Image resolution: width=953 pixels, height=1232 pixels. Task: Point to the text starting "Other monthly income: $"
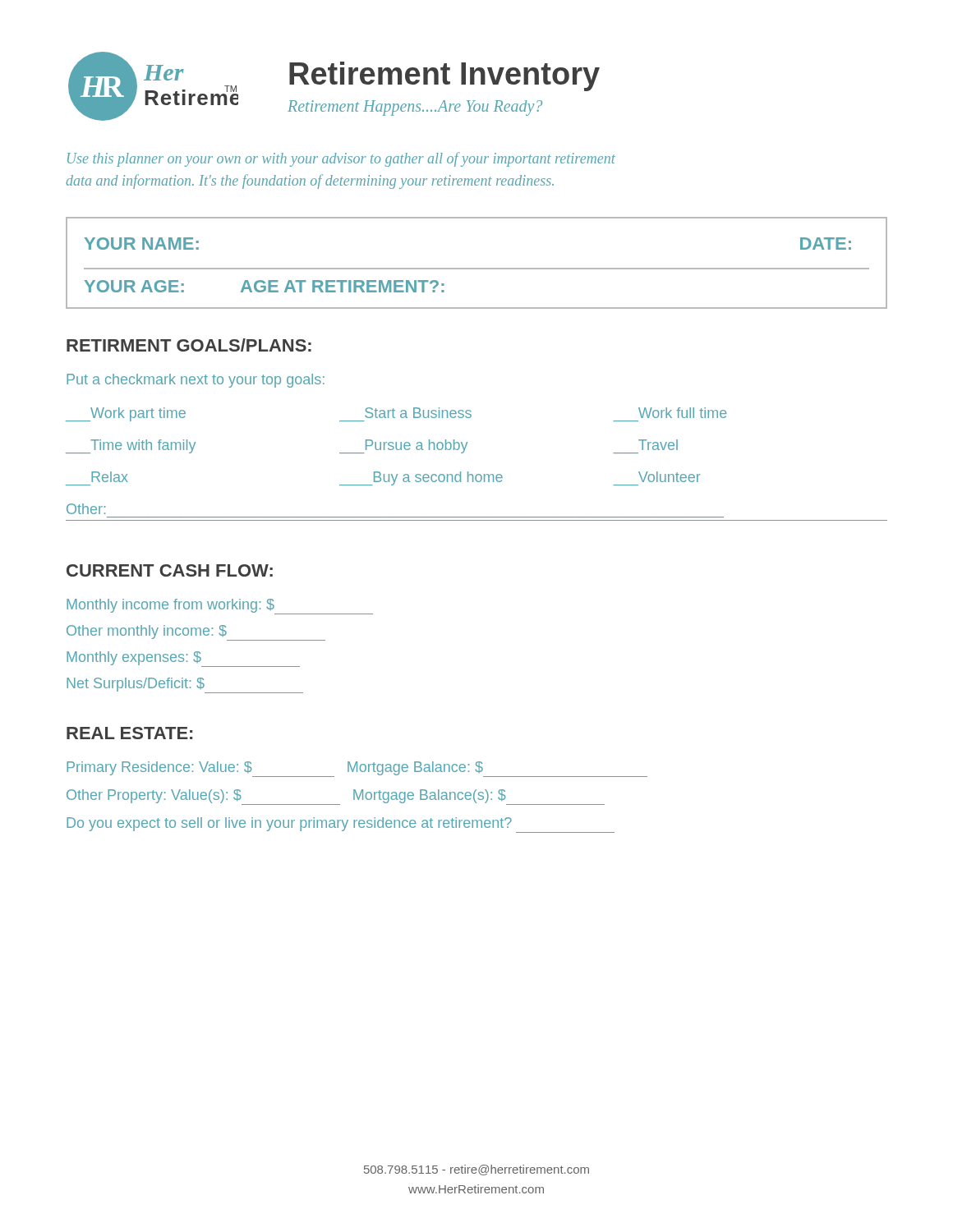[x=196, y=632]
